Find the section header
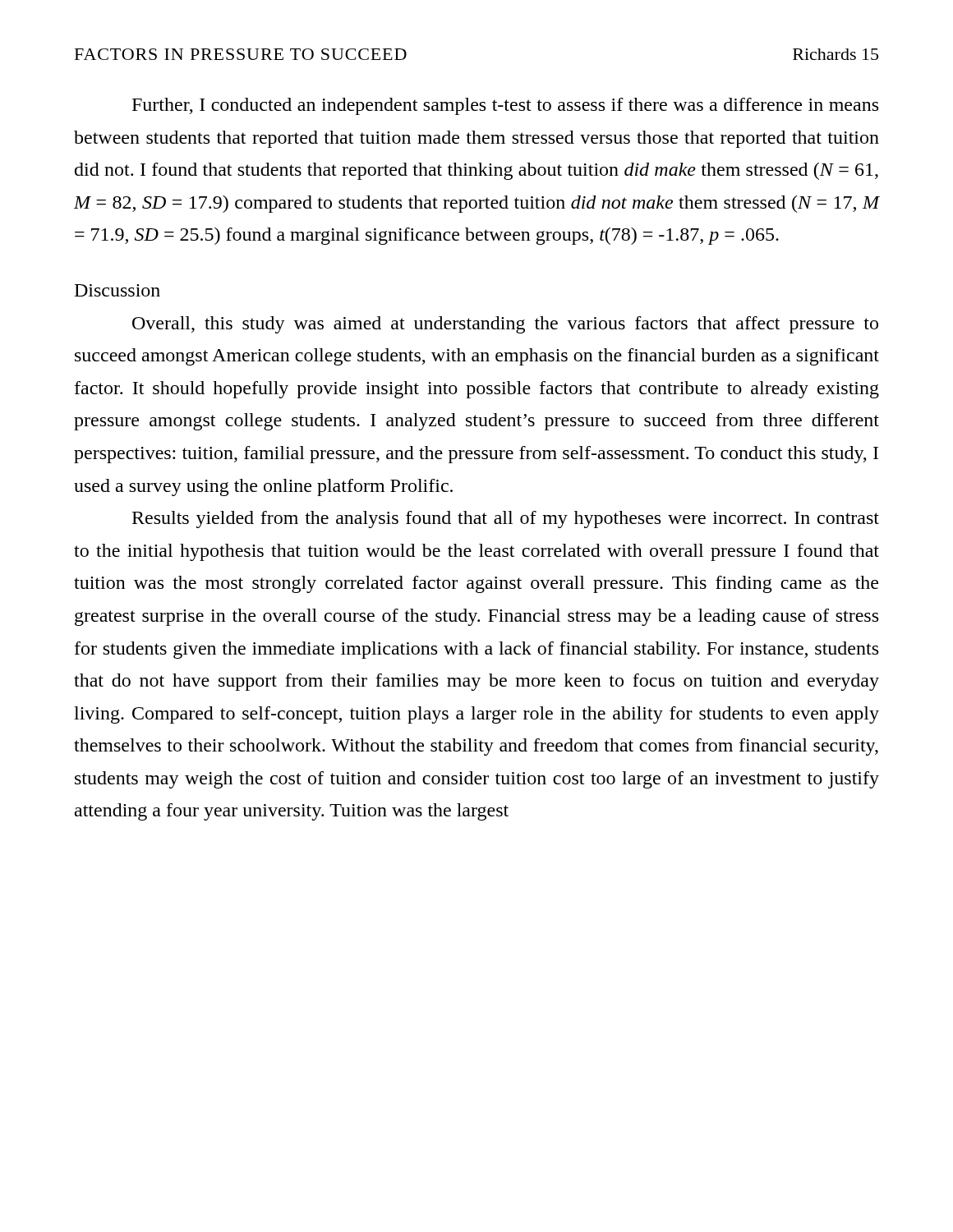This screenshot has height=1232, width=953. (476, 291)
